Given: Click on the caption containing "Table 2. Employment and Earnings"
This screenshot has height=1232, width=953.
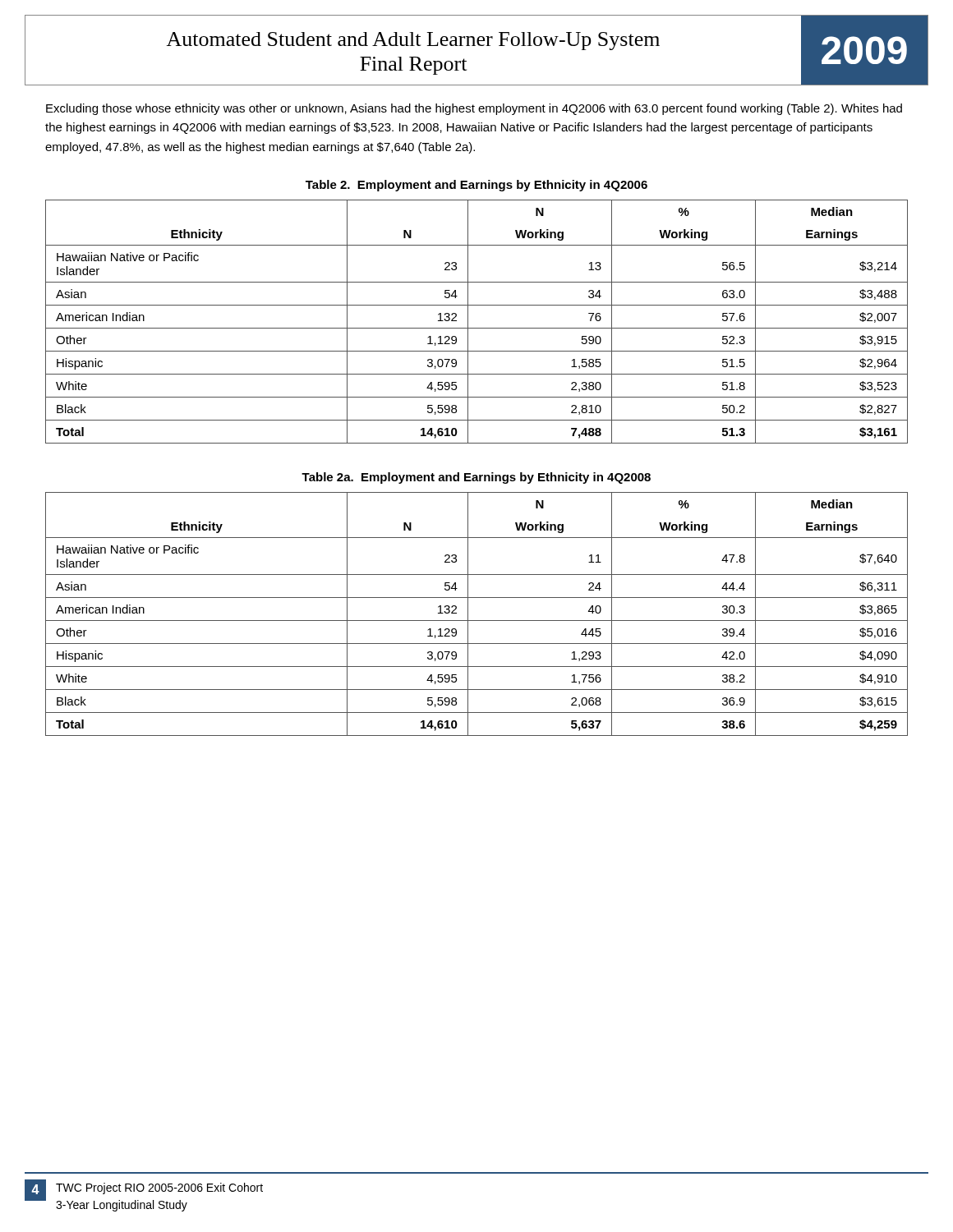Looking at the screenshot, I should (476, 184).
